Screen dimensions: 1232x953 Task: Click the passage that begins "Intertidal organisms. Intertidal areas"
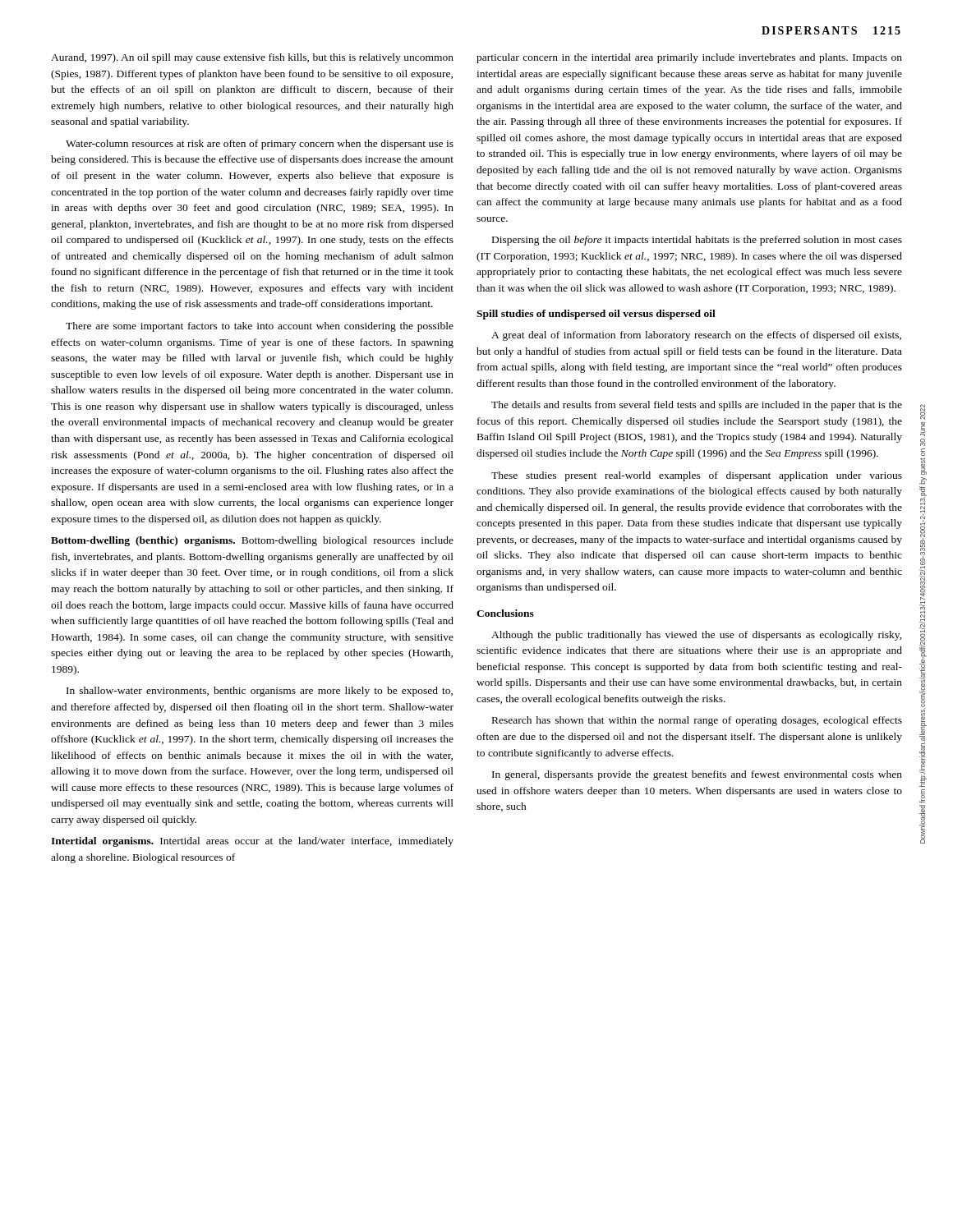[x=252, y=849]
